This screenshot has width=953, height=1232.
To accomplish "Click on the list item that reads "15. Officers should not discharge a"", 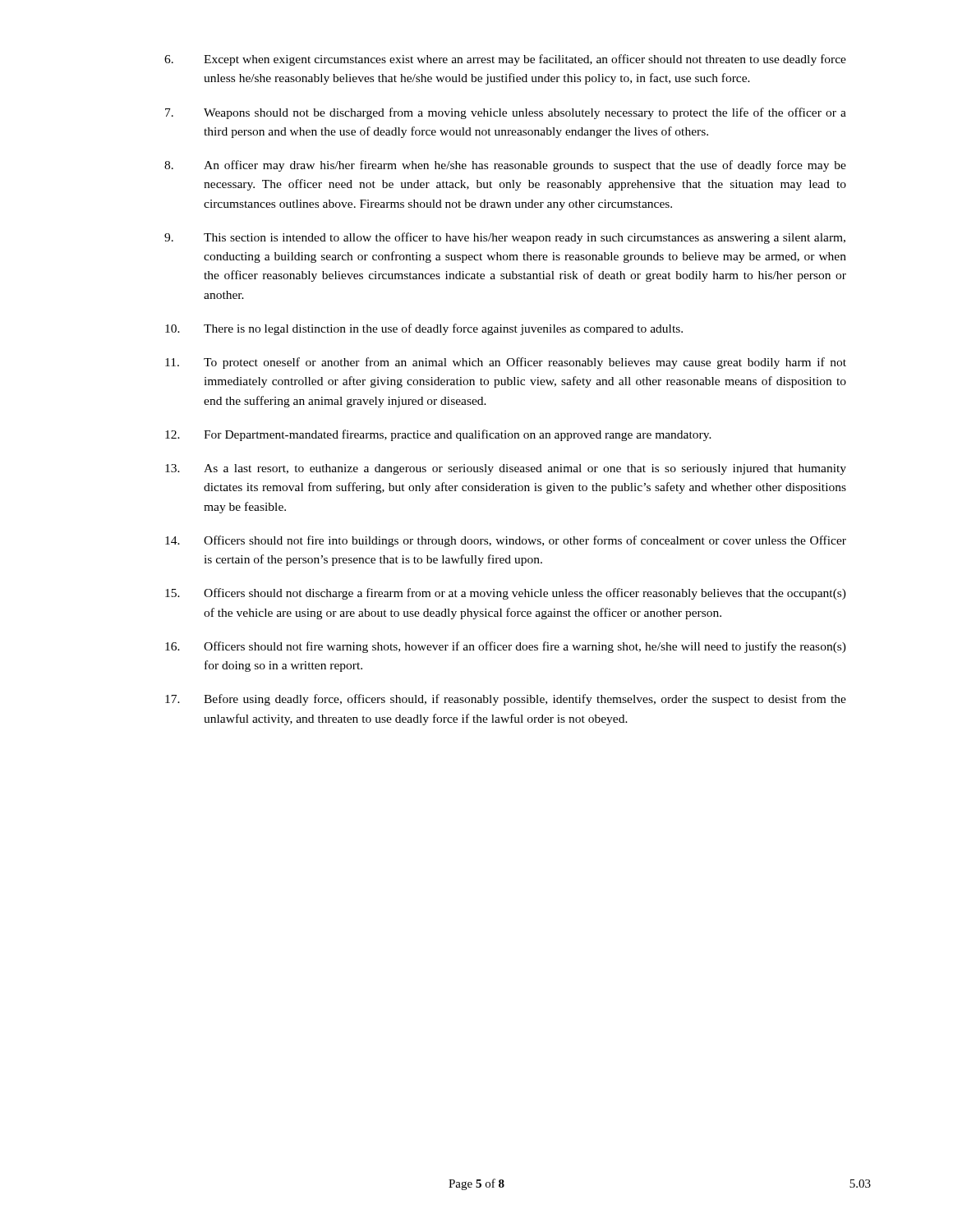I will (505, 602).
